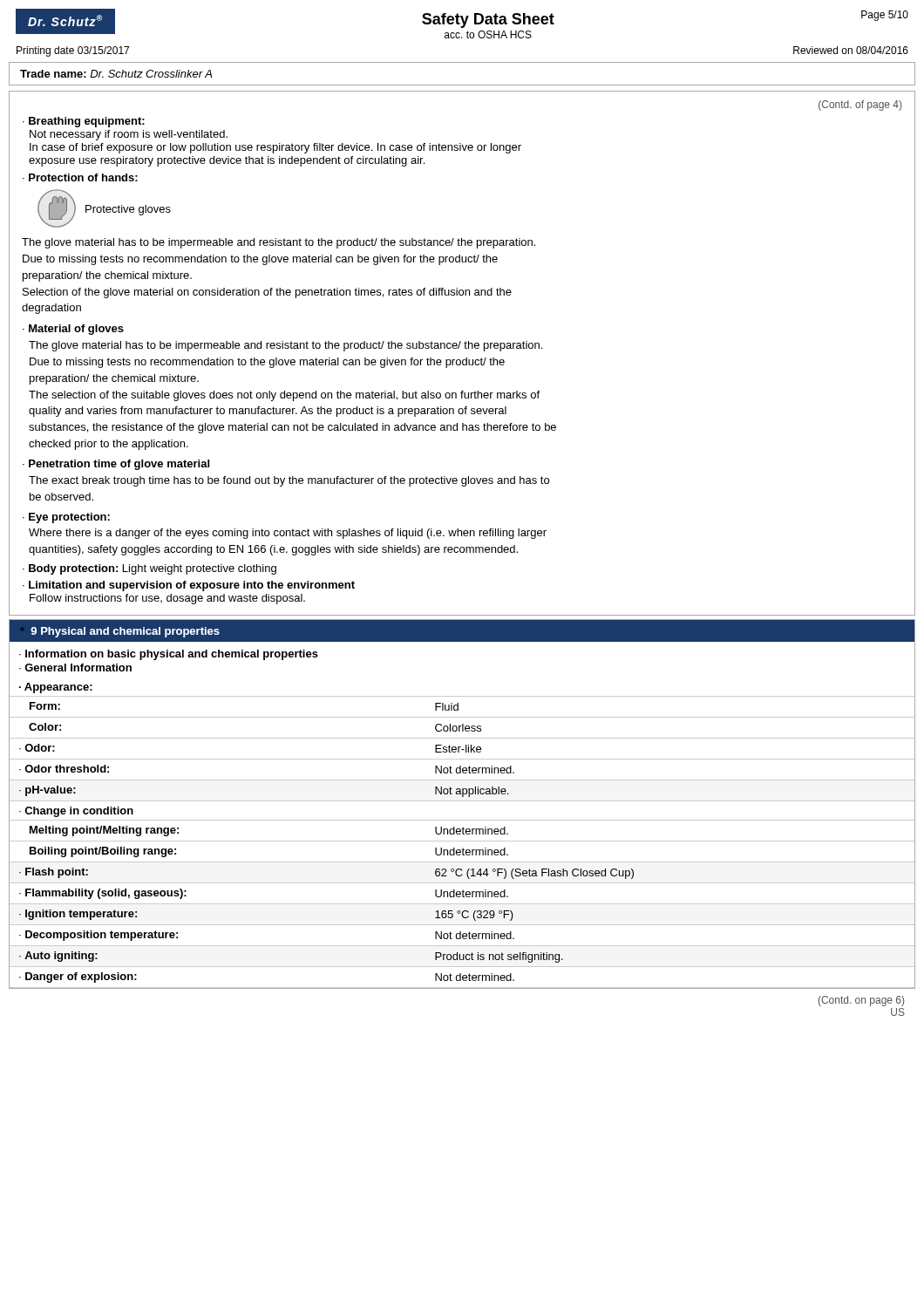Find the block on this page that starts "· Material of gloves The glove"

tap(462, 387)
